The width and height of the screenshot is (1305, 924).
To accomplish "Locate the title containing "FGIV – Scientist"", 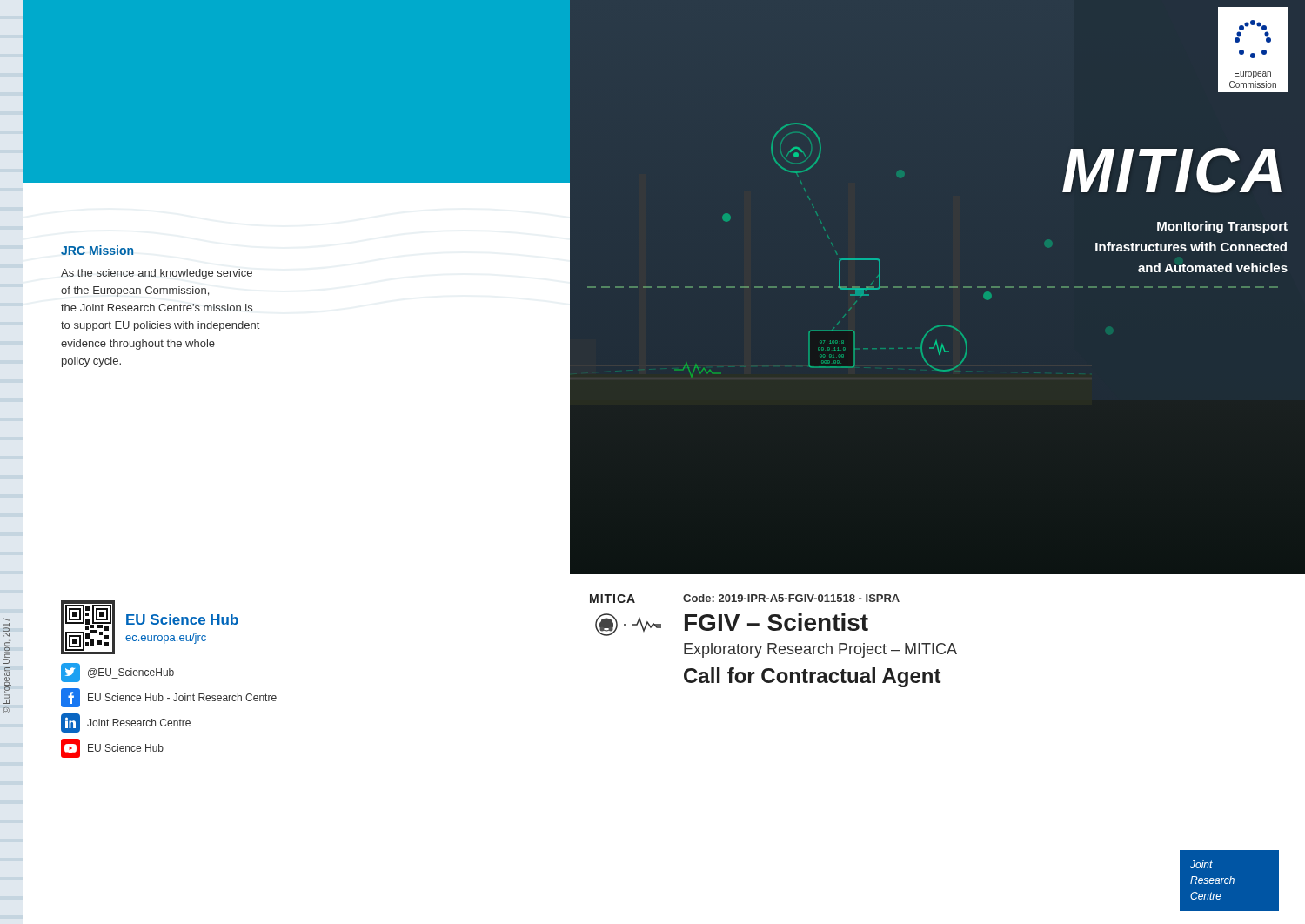I will [x=776, y=622].
